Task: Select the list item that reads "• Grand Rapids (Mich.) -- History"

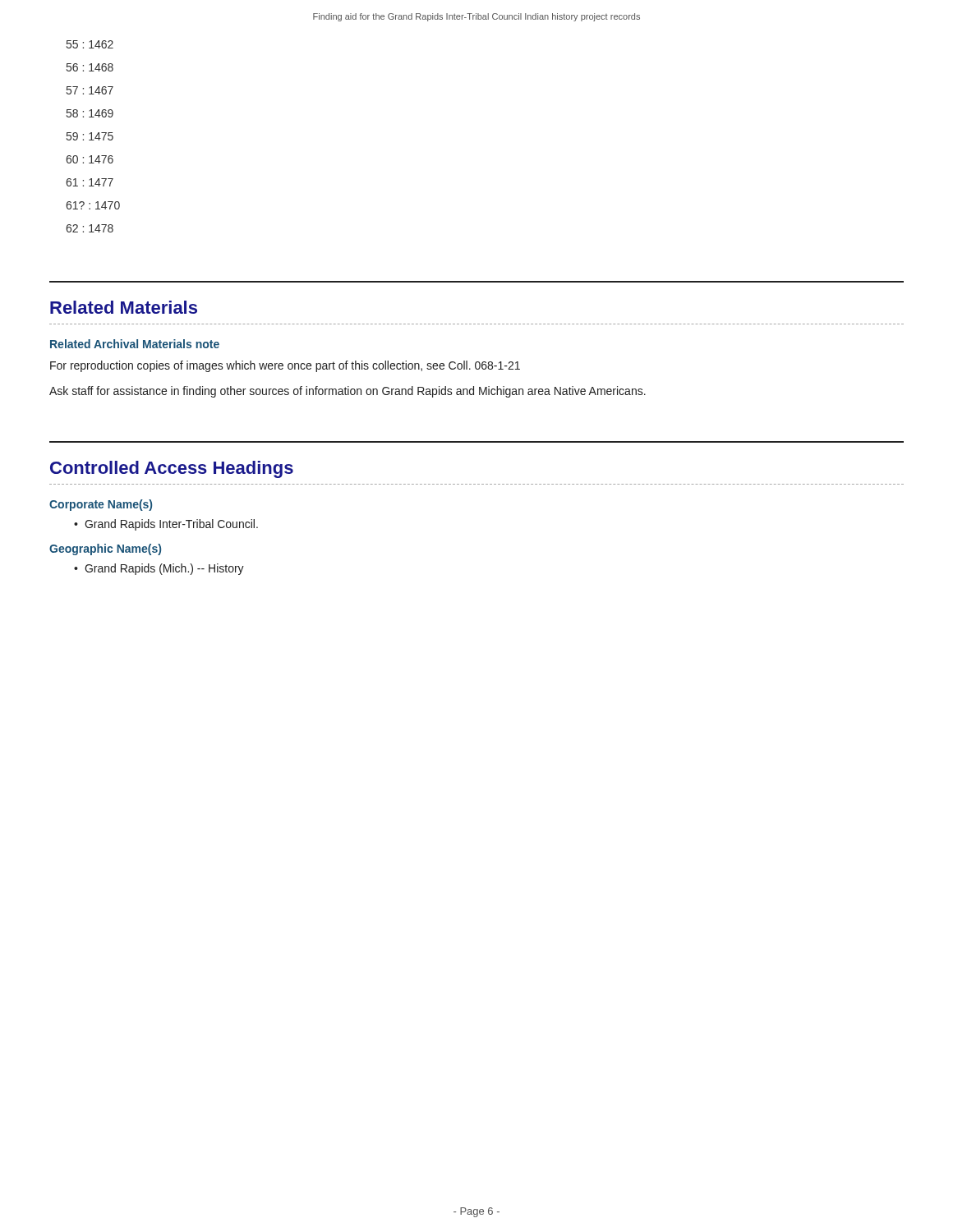Action: pyautogui.click(x=159, y=568)
